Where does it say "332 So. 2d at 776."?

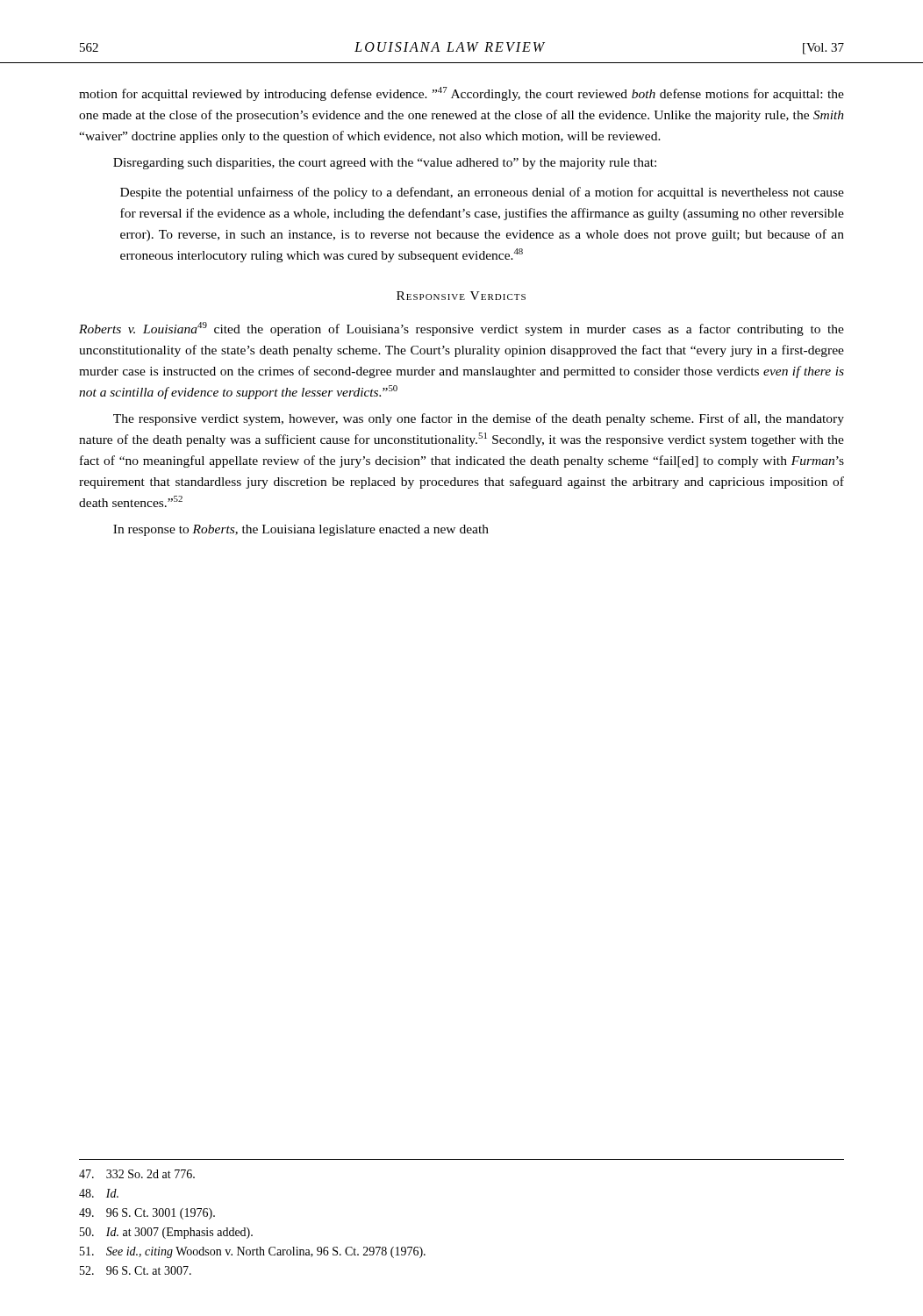[x=137, y=1174]
